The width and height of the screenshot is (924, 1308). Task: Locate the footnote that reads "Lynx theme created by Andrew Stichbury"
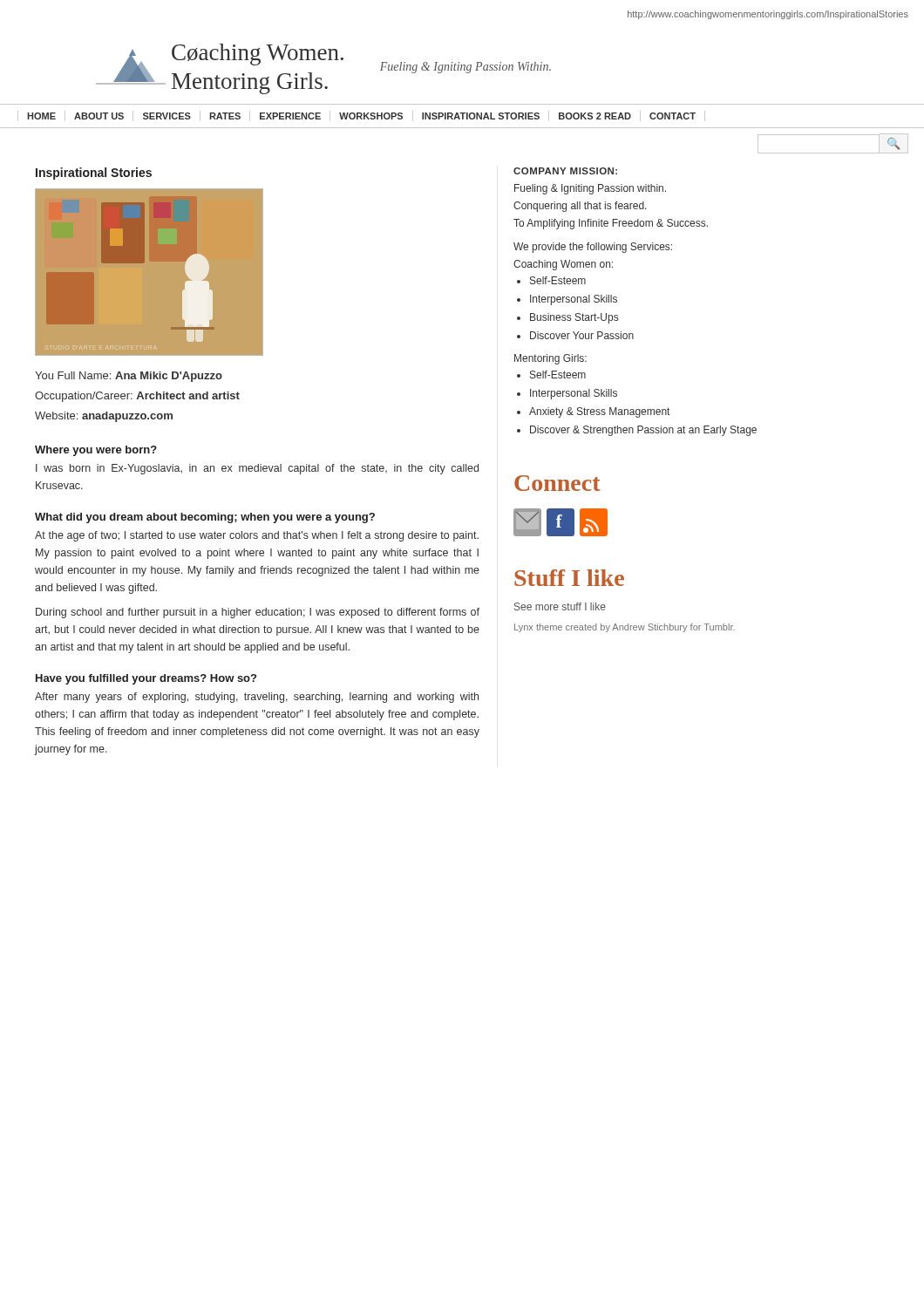(x=624, y=627)
